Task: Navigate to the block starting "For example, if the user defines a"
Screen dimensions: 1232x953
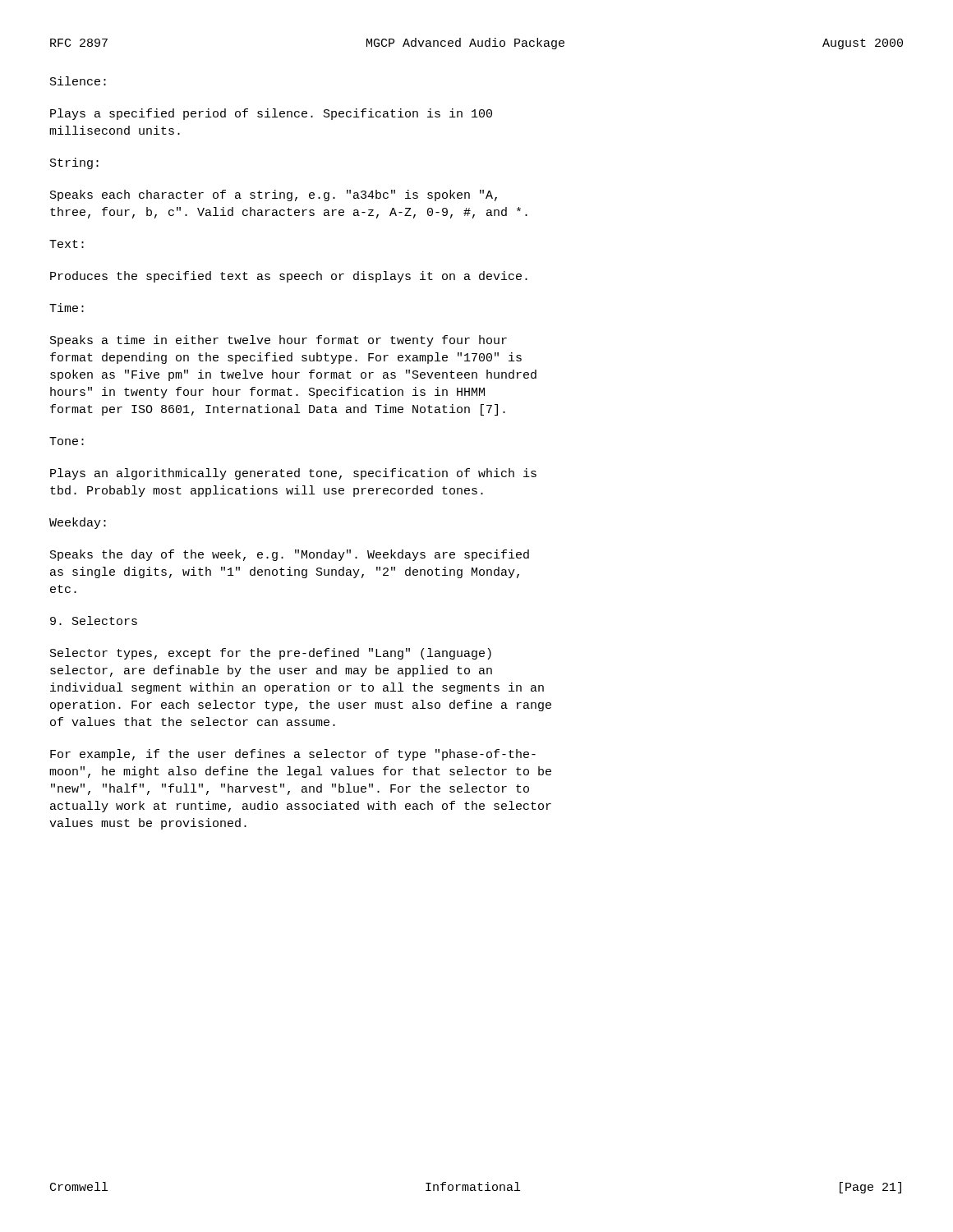Action: (x=301, y=790)
